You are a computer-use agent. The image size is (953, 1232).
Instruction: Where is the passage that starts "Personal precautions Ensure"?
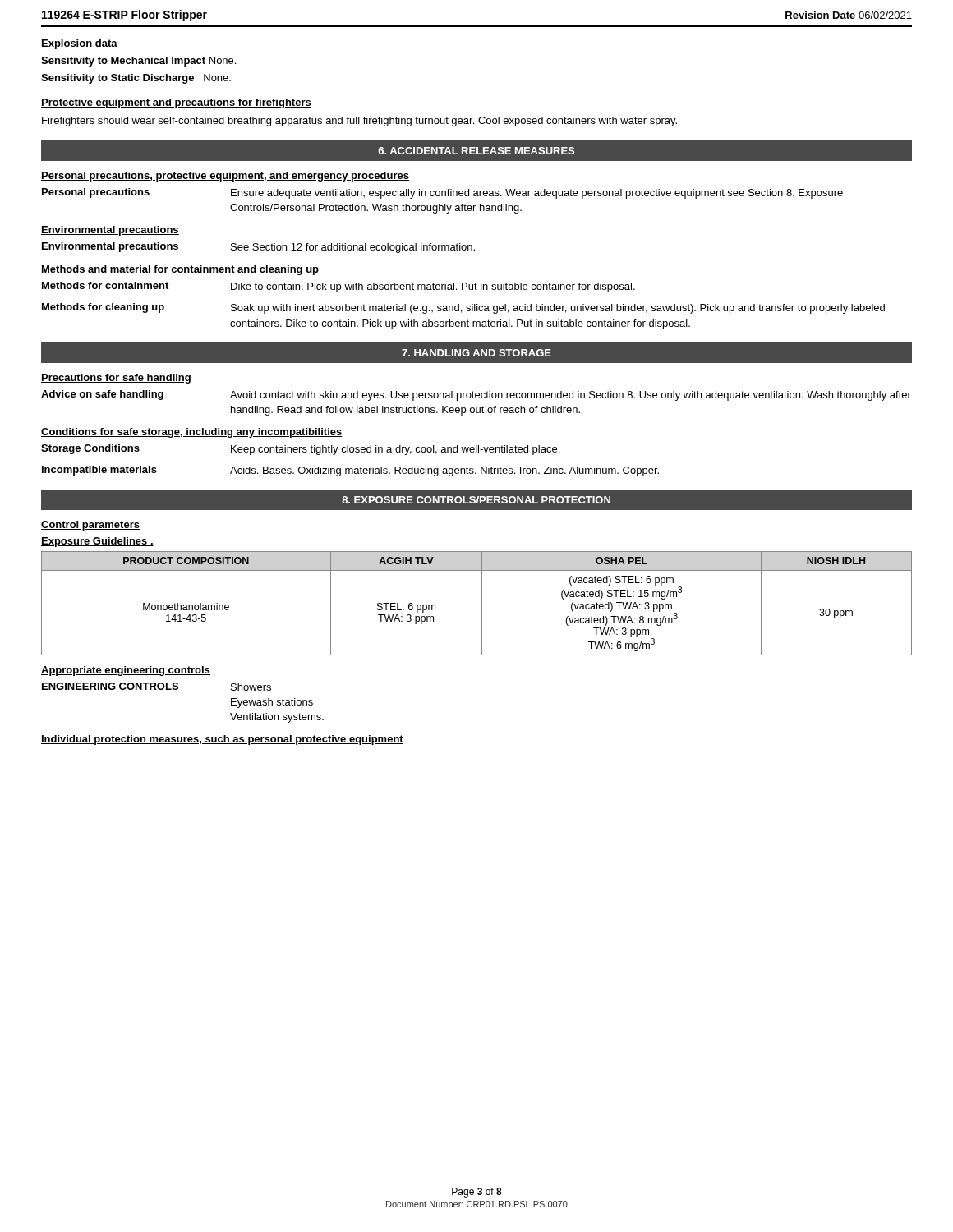476,200
